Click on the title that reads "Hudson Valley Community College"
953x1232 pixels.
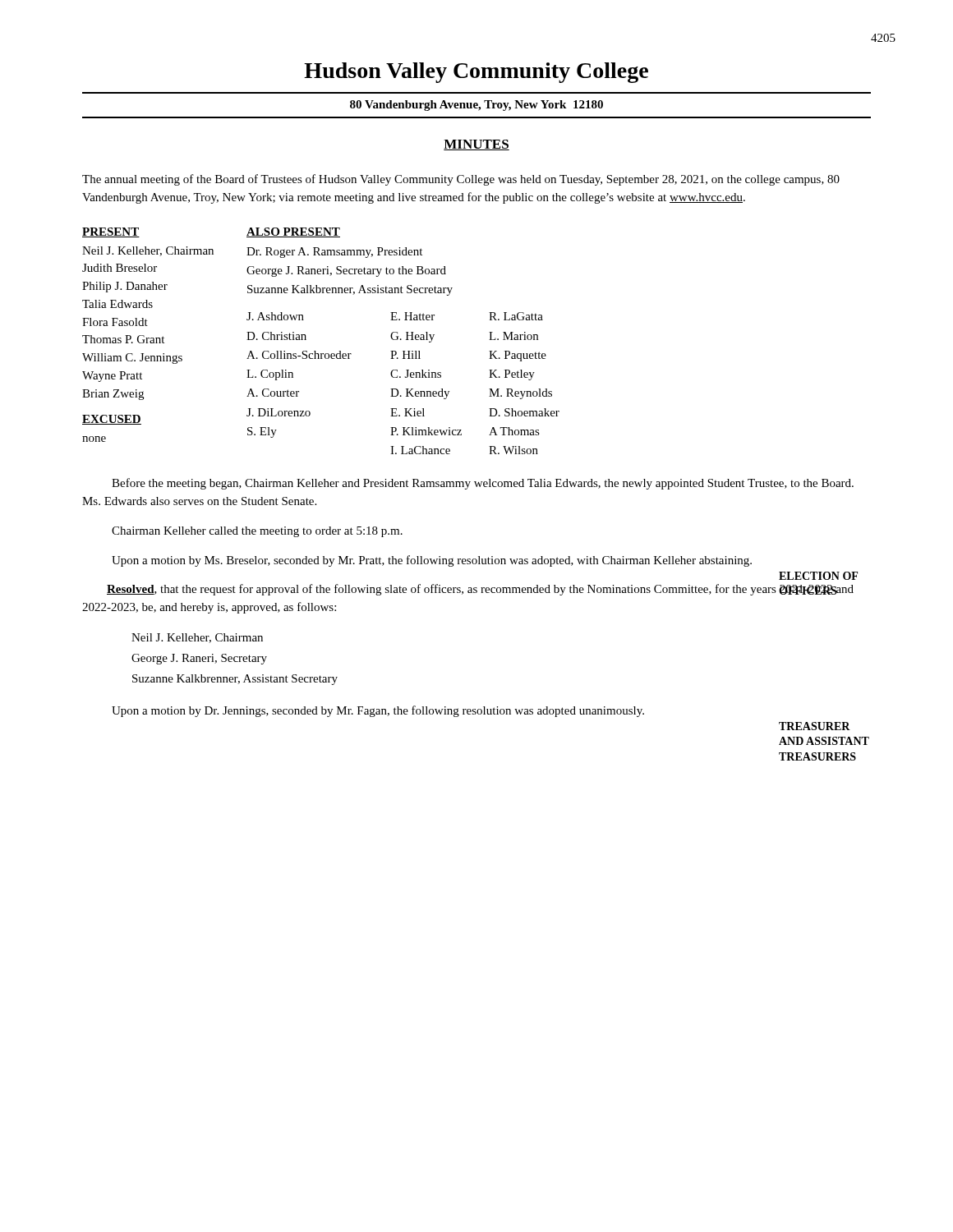point(476,71)
